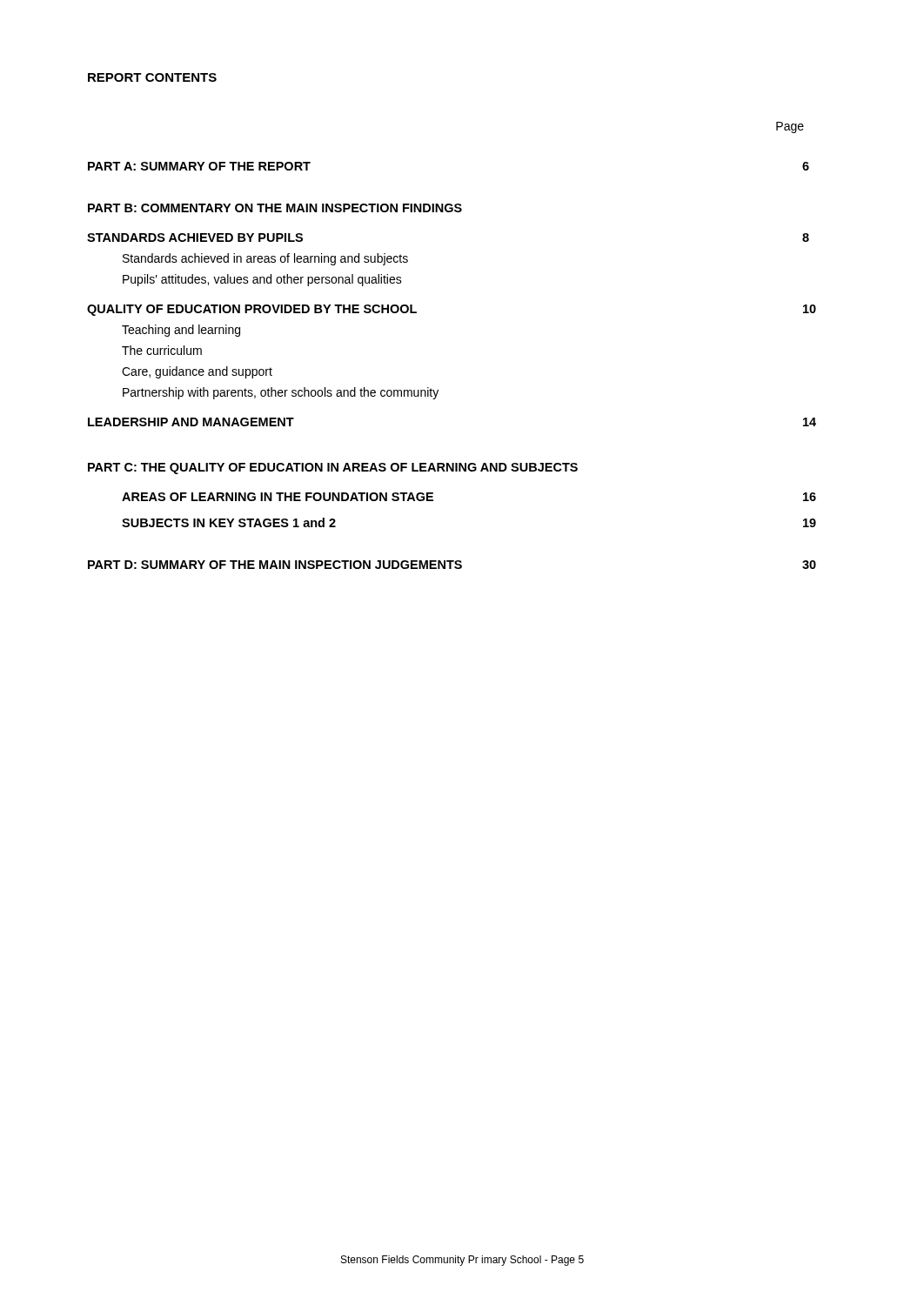Image resolution: width=924 pixels, height=1305 pixels.
Task: Find the passage starting "QUALITY OF EDUCATION PROVIDED BY"
Action: pyautogui.click(x=248, y=310)
